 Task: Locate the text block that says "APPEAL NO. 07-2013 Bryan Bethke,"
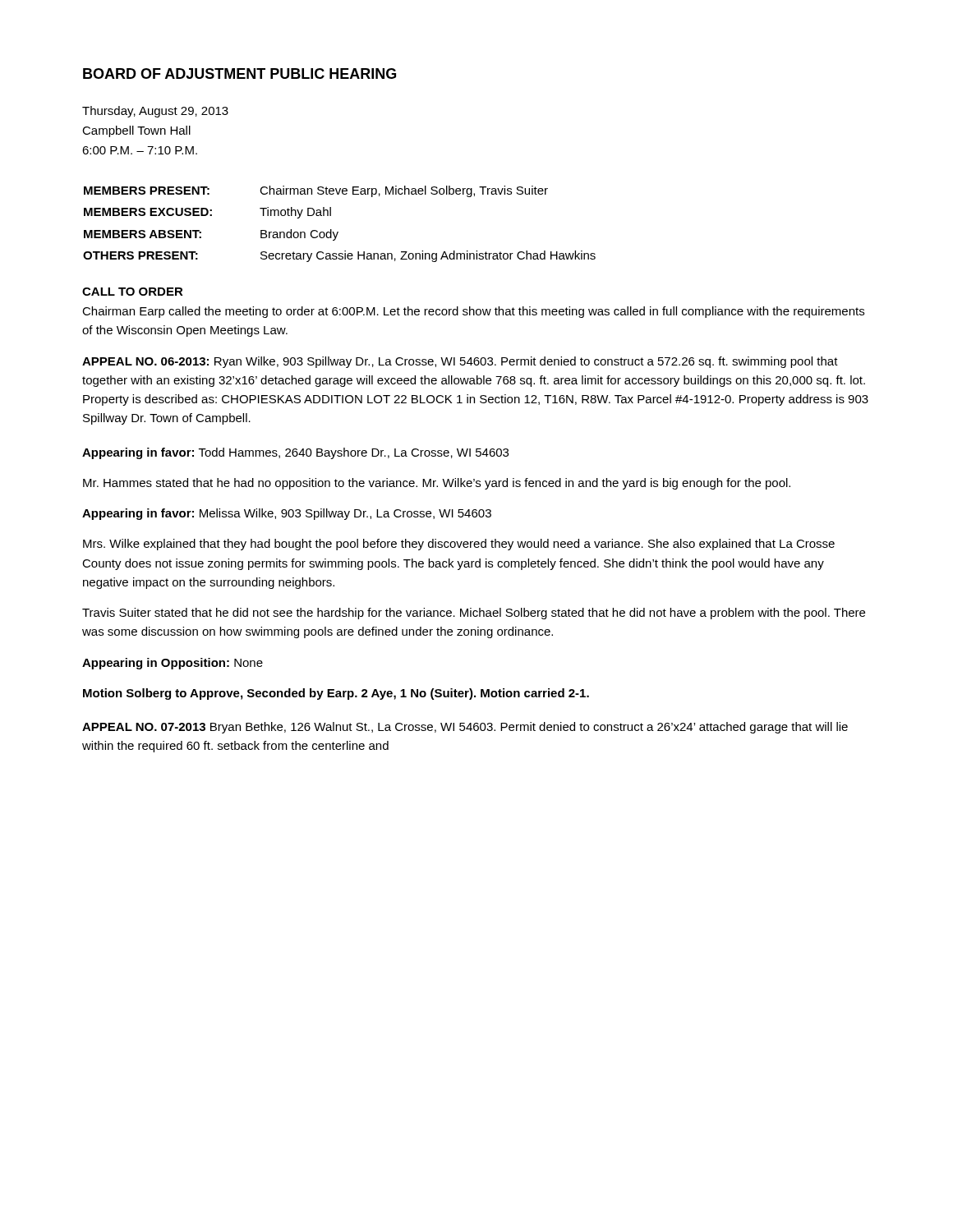(465, 736)
